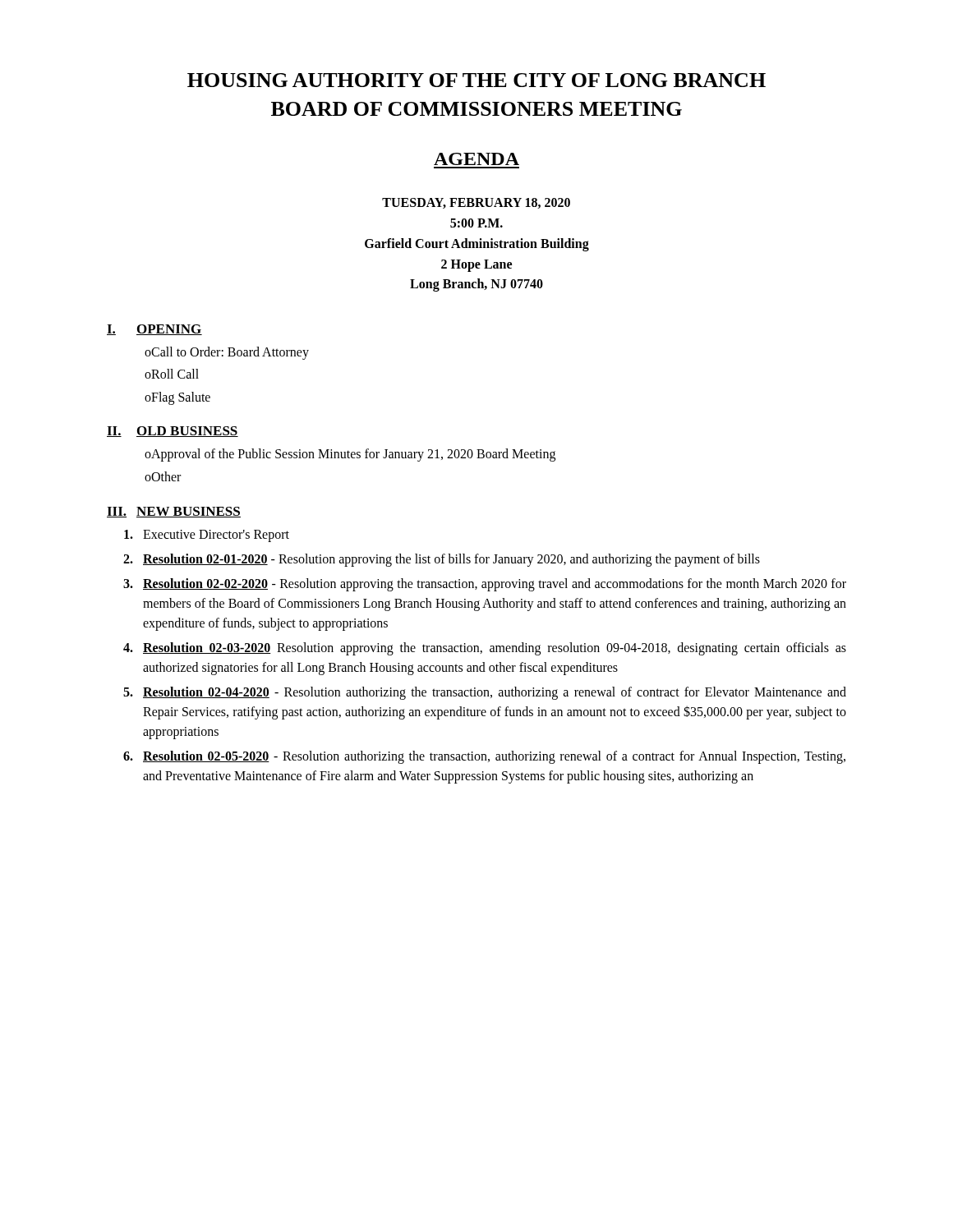Locate the text "o Flag Salute"

pyautogui.click(x=177, y=398)
